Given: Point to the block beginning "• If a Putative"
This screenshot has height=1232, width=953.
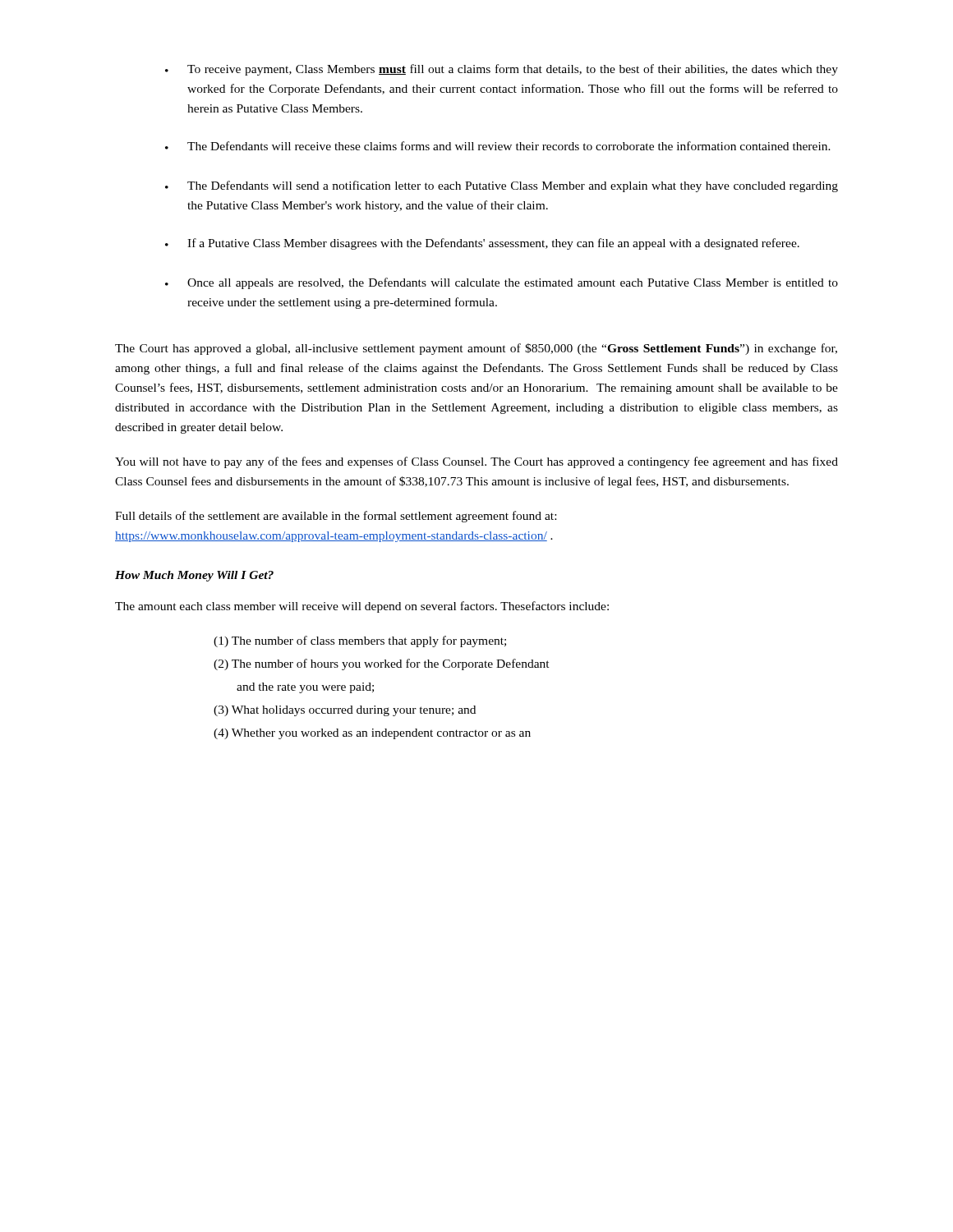Looking at the screenshot, I should (x=501, y=244).
